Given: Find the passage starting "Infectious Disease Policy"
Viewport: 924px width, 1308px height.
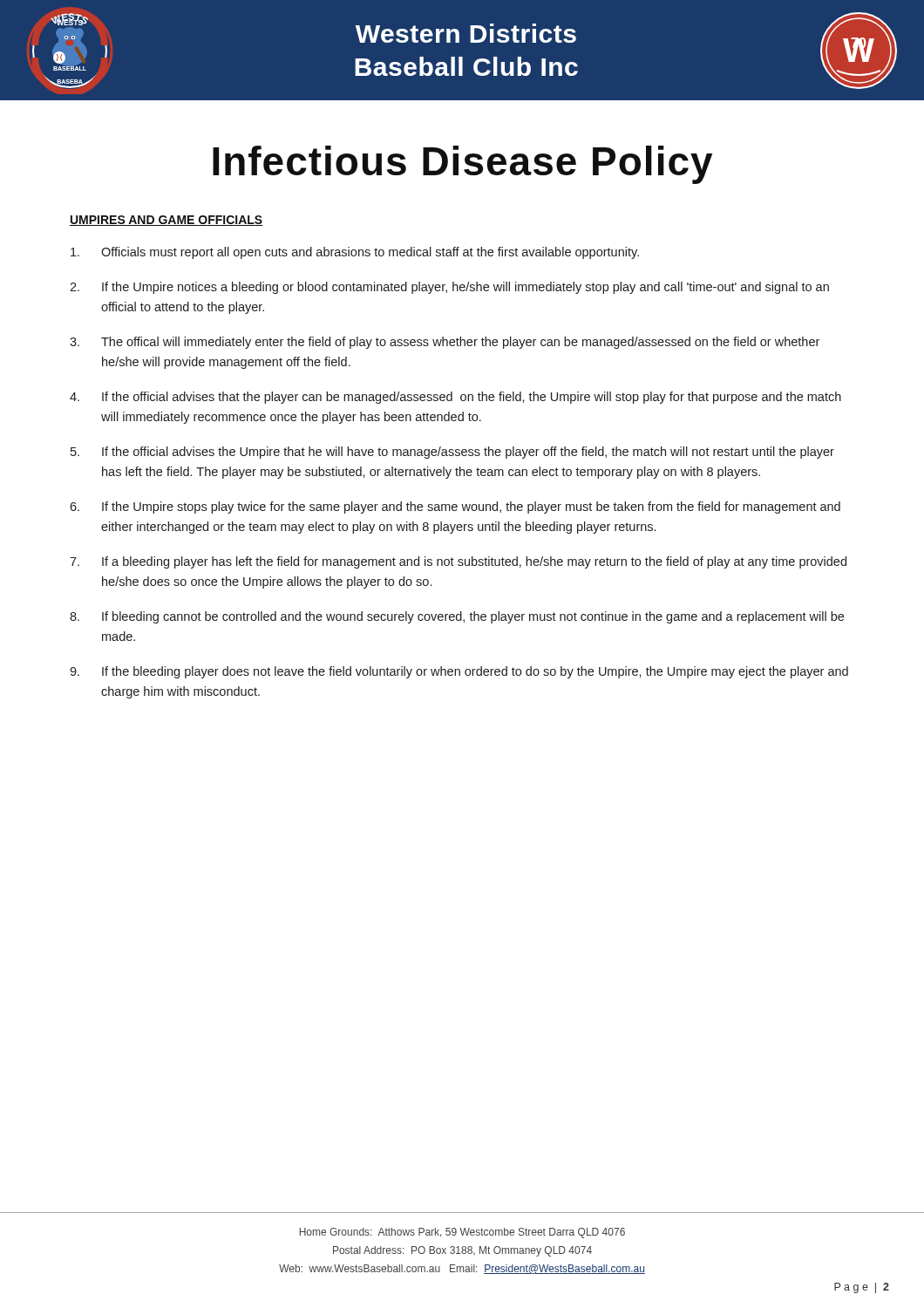Looking at the screenshot, I should [x=462, y=161].
